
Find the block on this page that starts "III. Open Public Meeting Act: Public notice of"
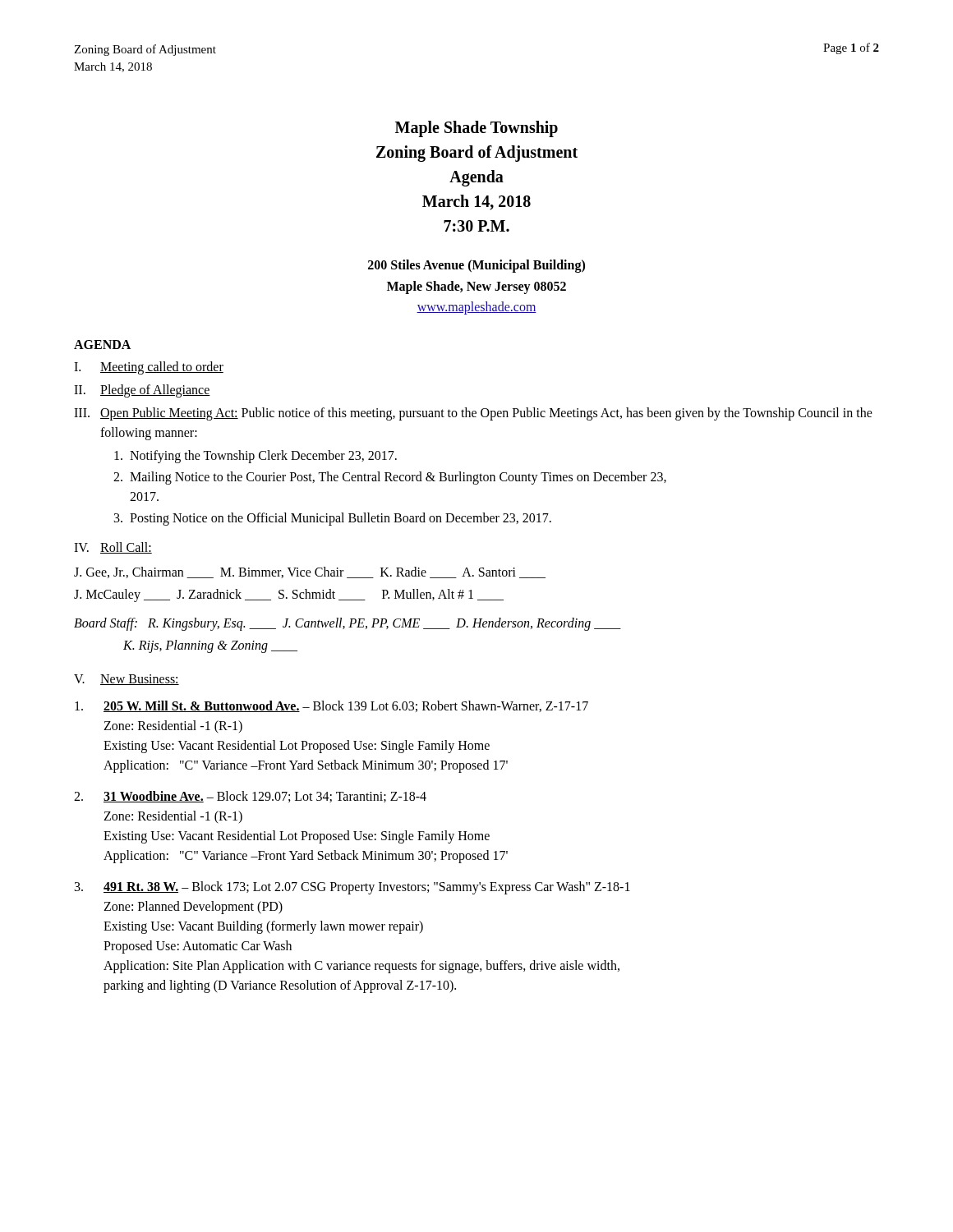[476, 423]
